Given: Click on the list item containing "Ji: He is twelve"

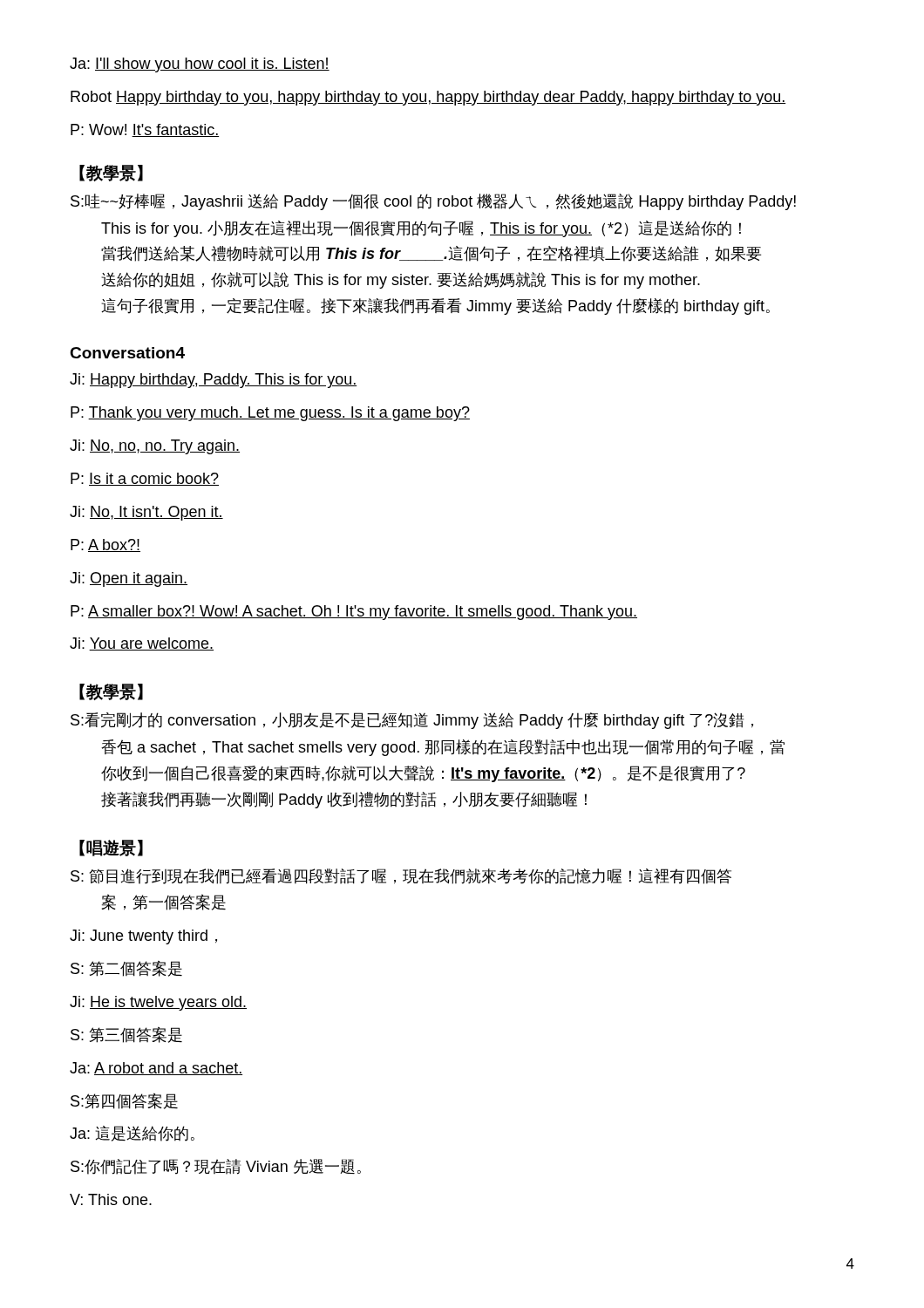Looking at the screenshot, I should click(x=158, y=1003).
